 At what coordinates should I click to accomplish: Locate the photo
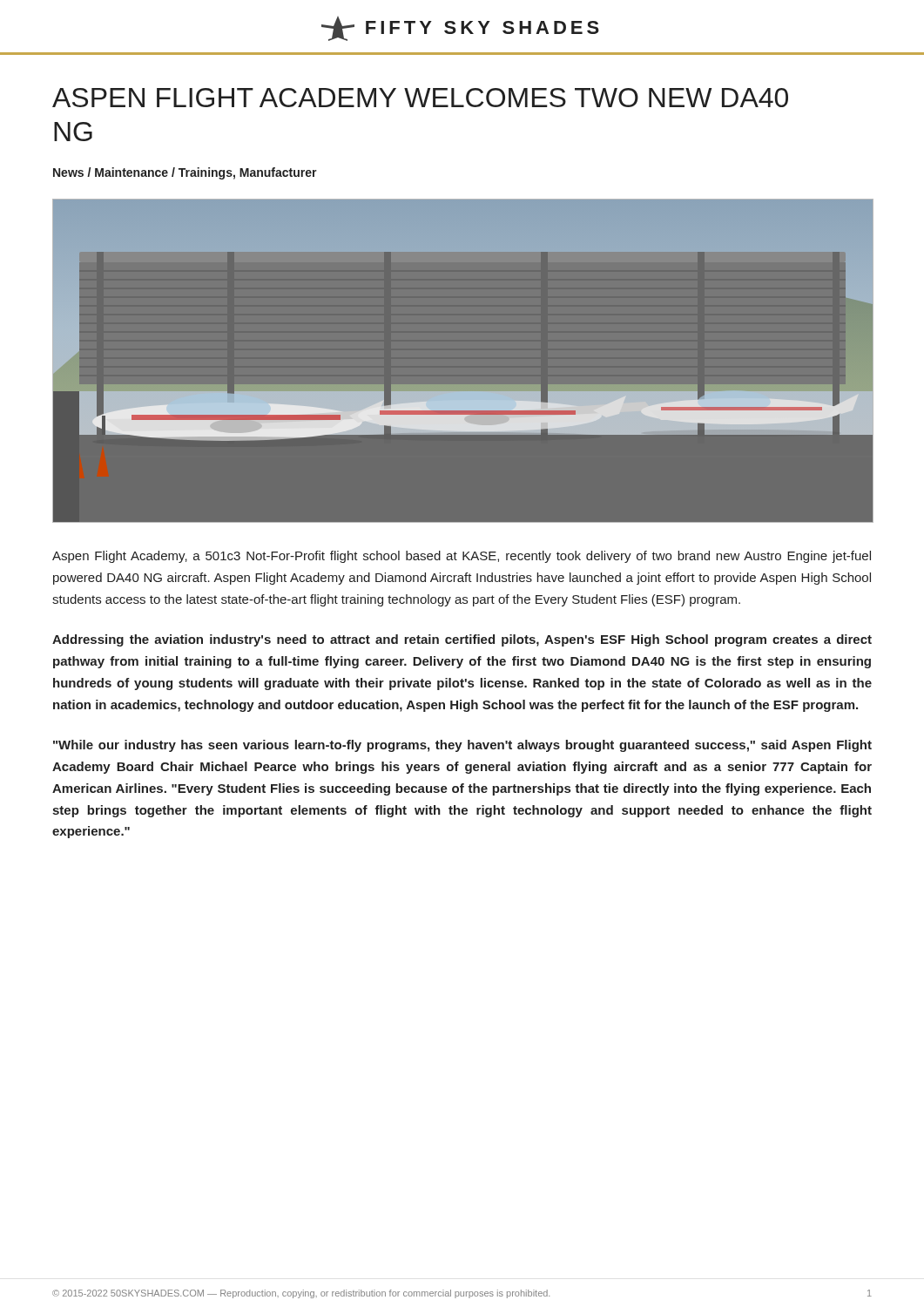[x=463, y=361]
